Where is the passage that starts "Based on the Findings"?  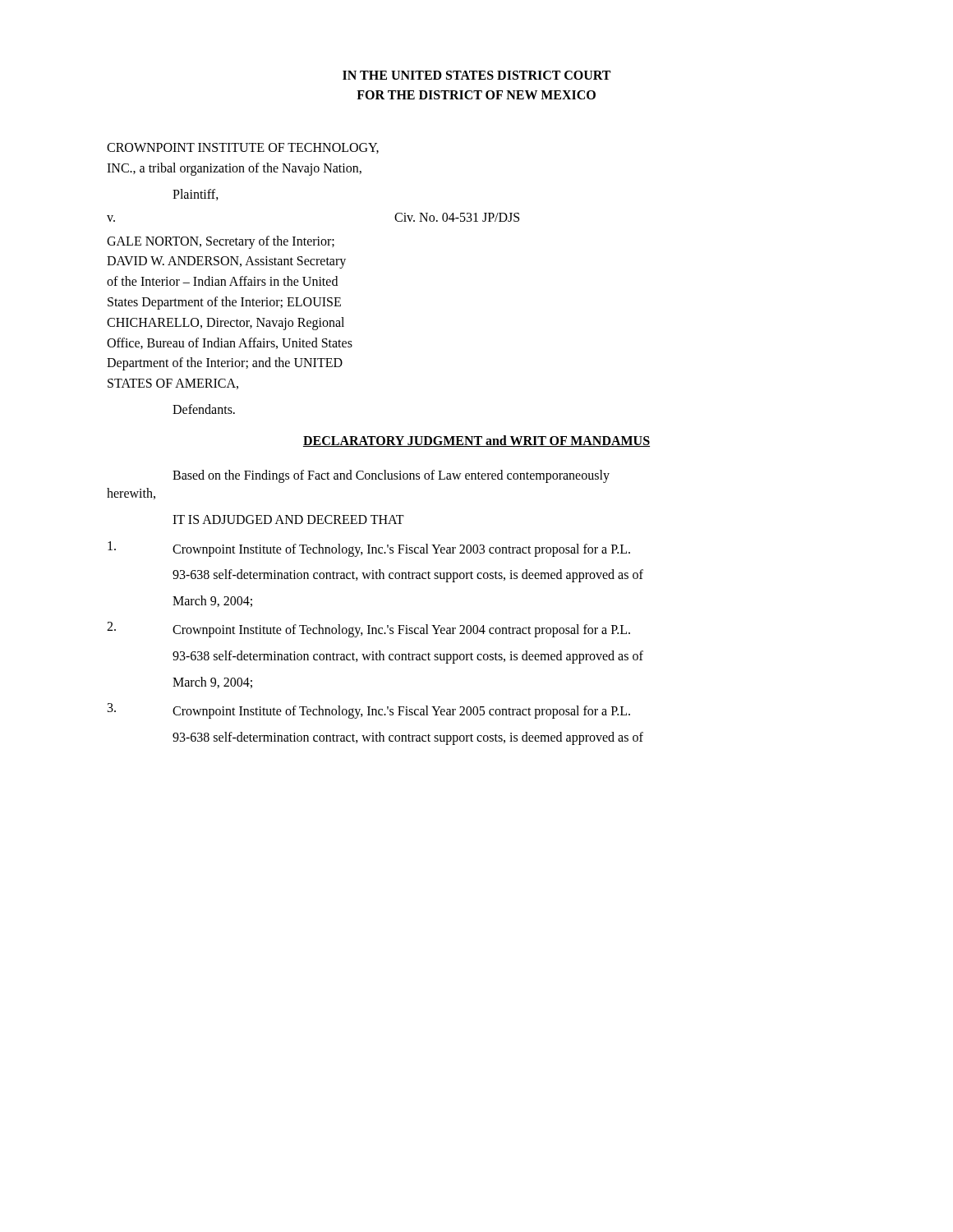coord(391,475)
